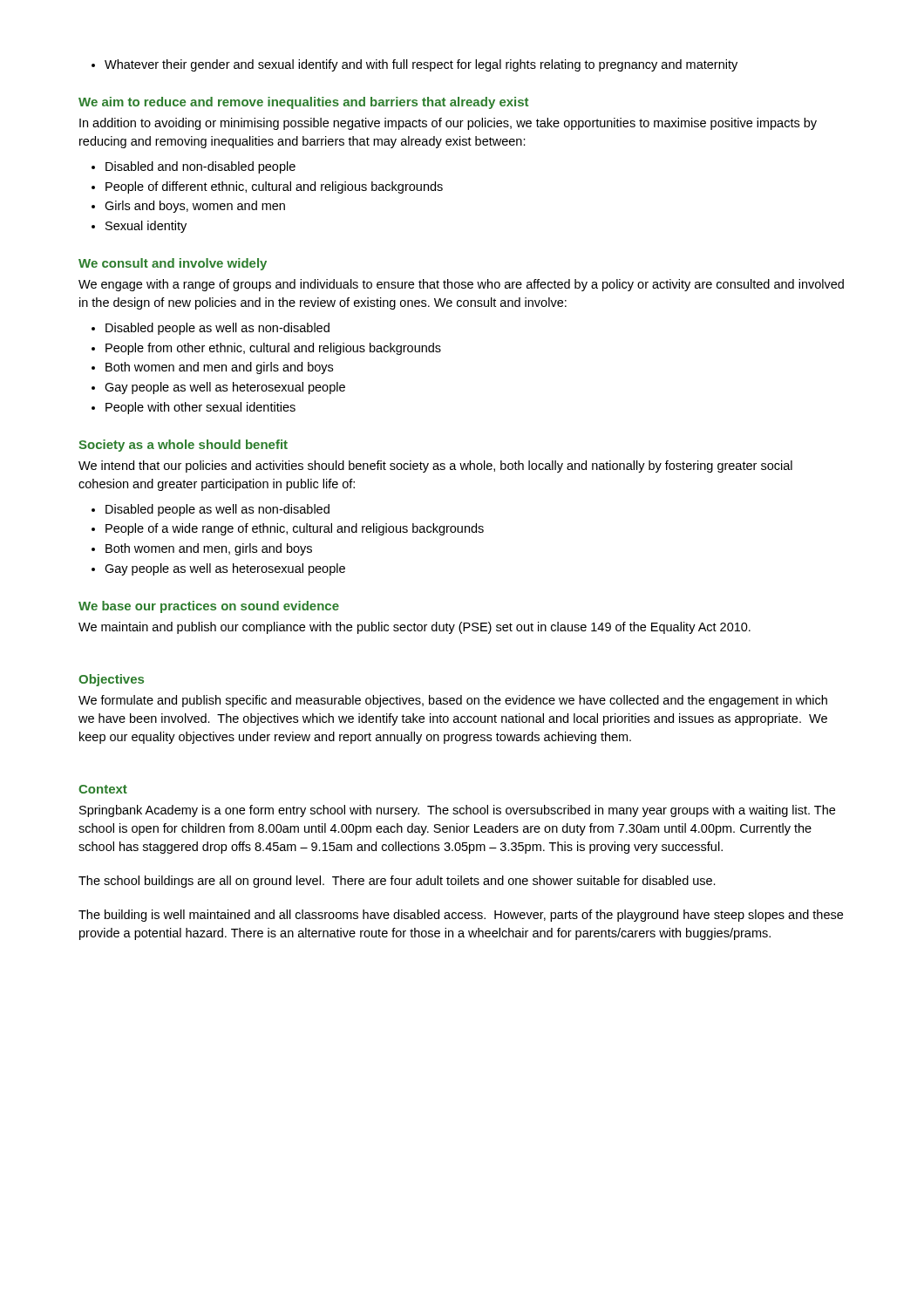Select the text block that says "We maintain and"
Screen dimensions: 1308x924
point(415,627)
